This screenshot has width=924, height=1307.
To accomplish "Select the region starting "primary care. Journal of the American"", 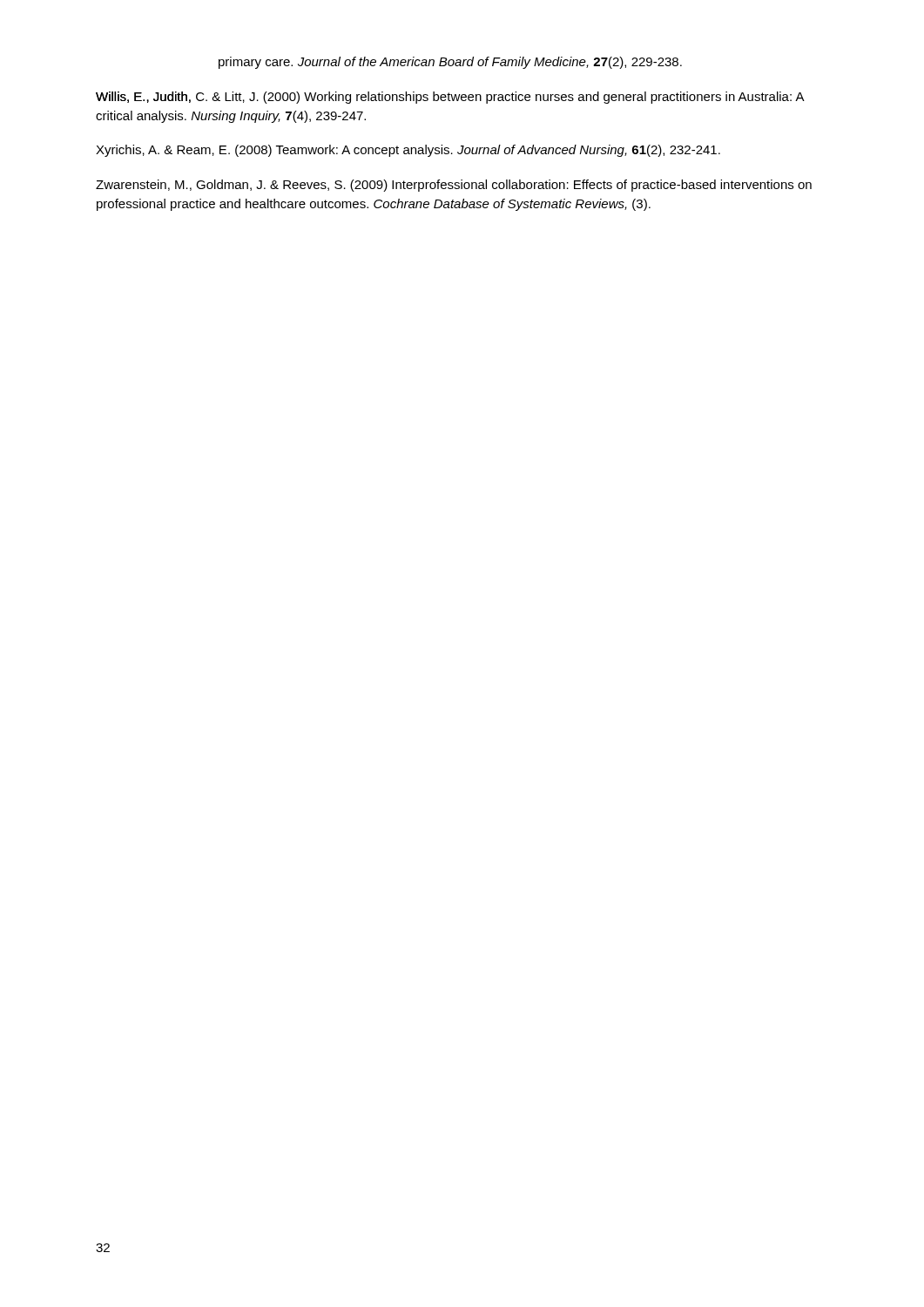I will 450,61.
